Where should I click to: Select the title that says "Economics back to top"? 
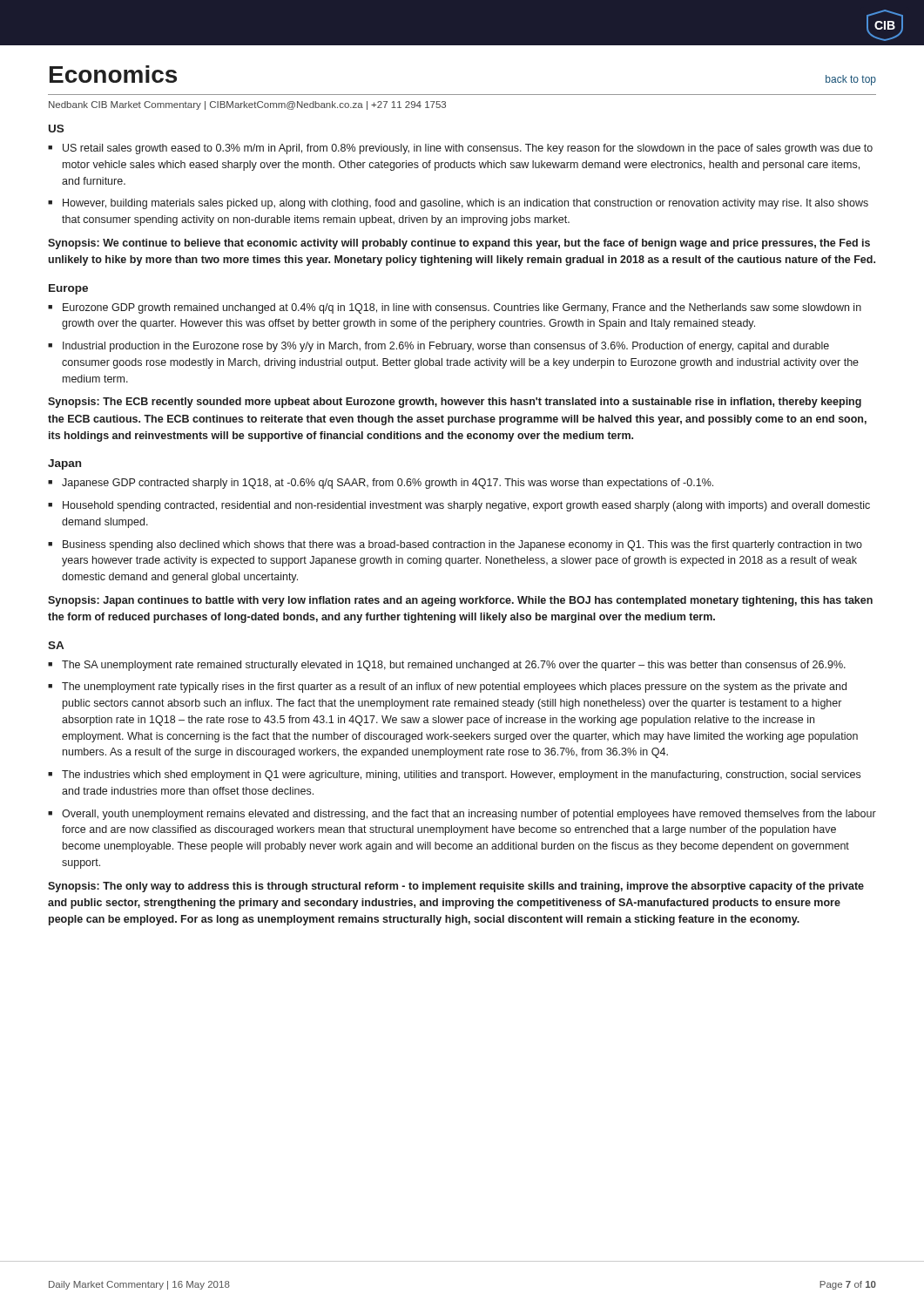[112, 75]
